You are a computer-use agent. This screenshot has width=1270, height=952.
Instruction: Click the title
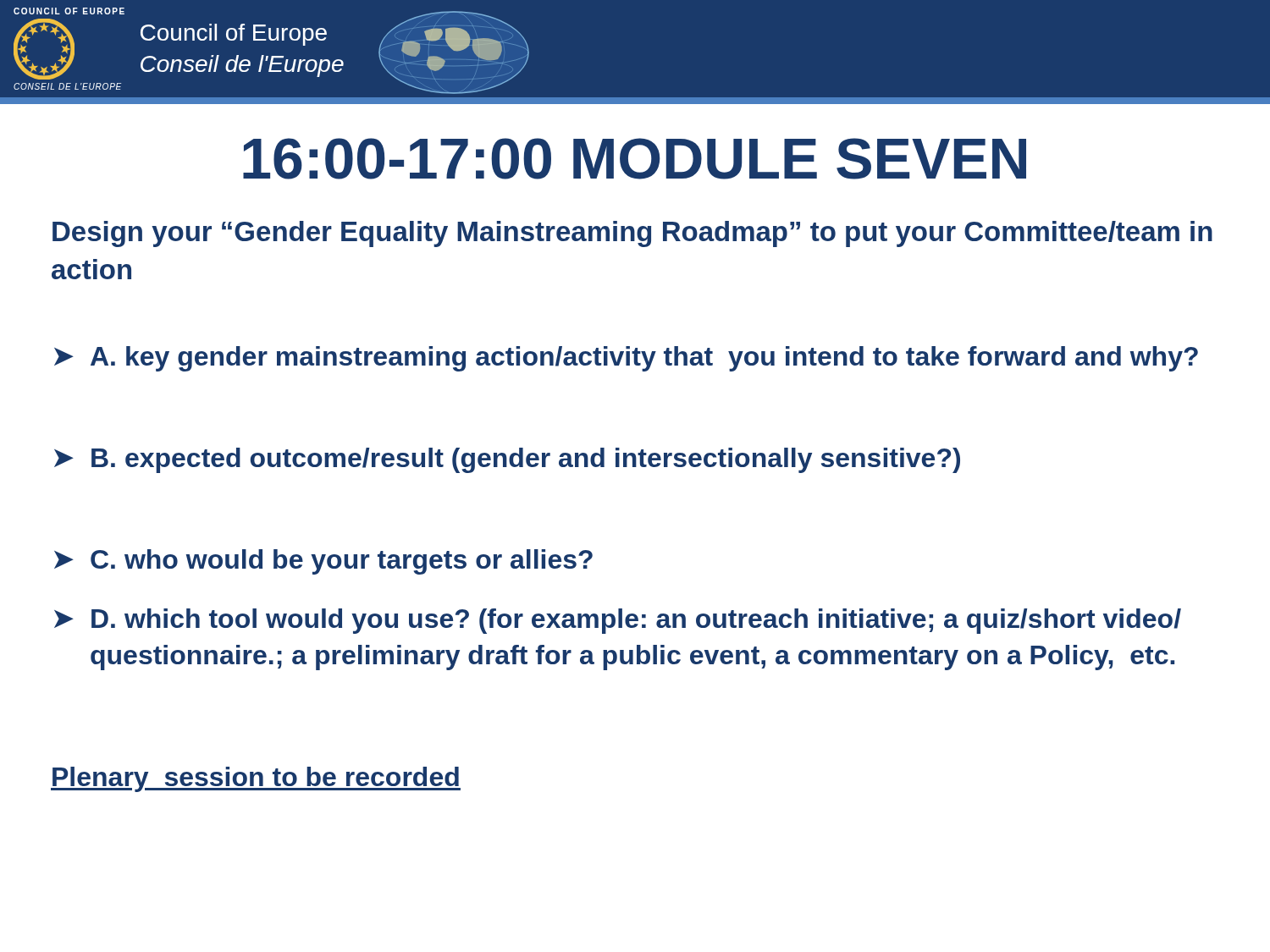coord(635,158)
